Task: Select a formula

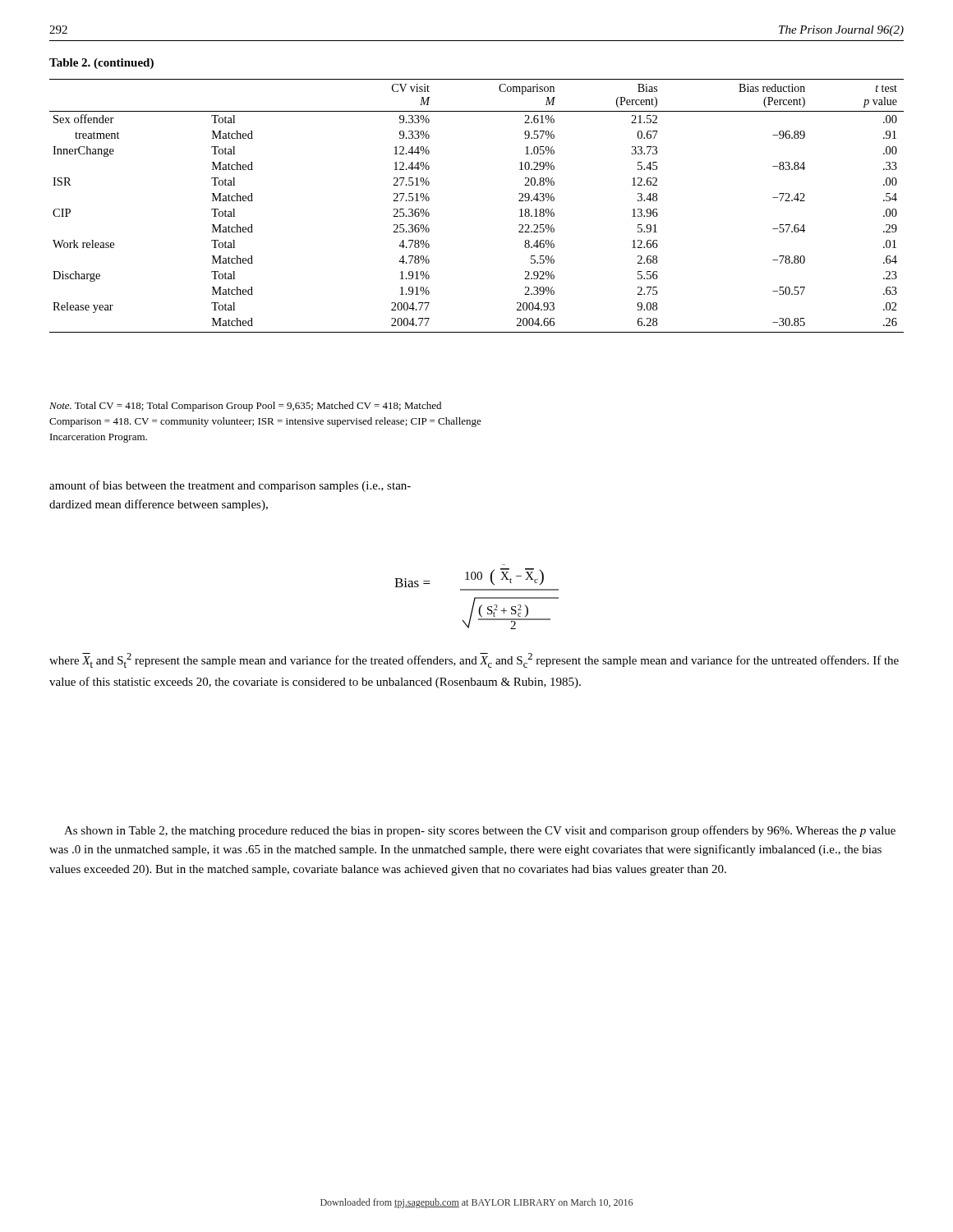Action: point(476,587)
